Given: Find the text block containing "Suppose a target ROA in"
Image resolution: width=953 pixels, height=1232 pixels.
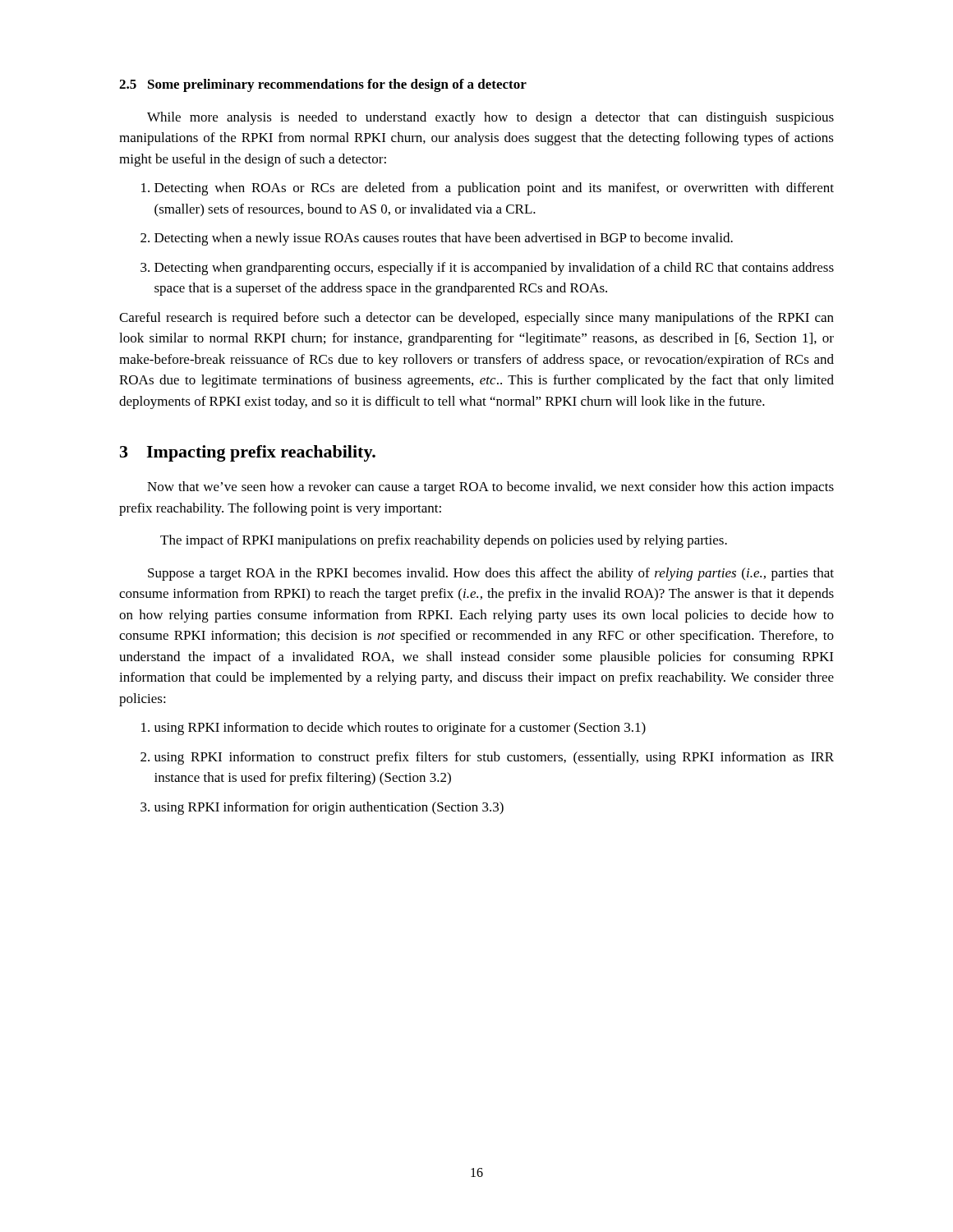Looking at the screenshot, I should pos(476,635).
